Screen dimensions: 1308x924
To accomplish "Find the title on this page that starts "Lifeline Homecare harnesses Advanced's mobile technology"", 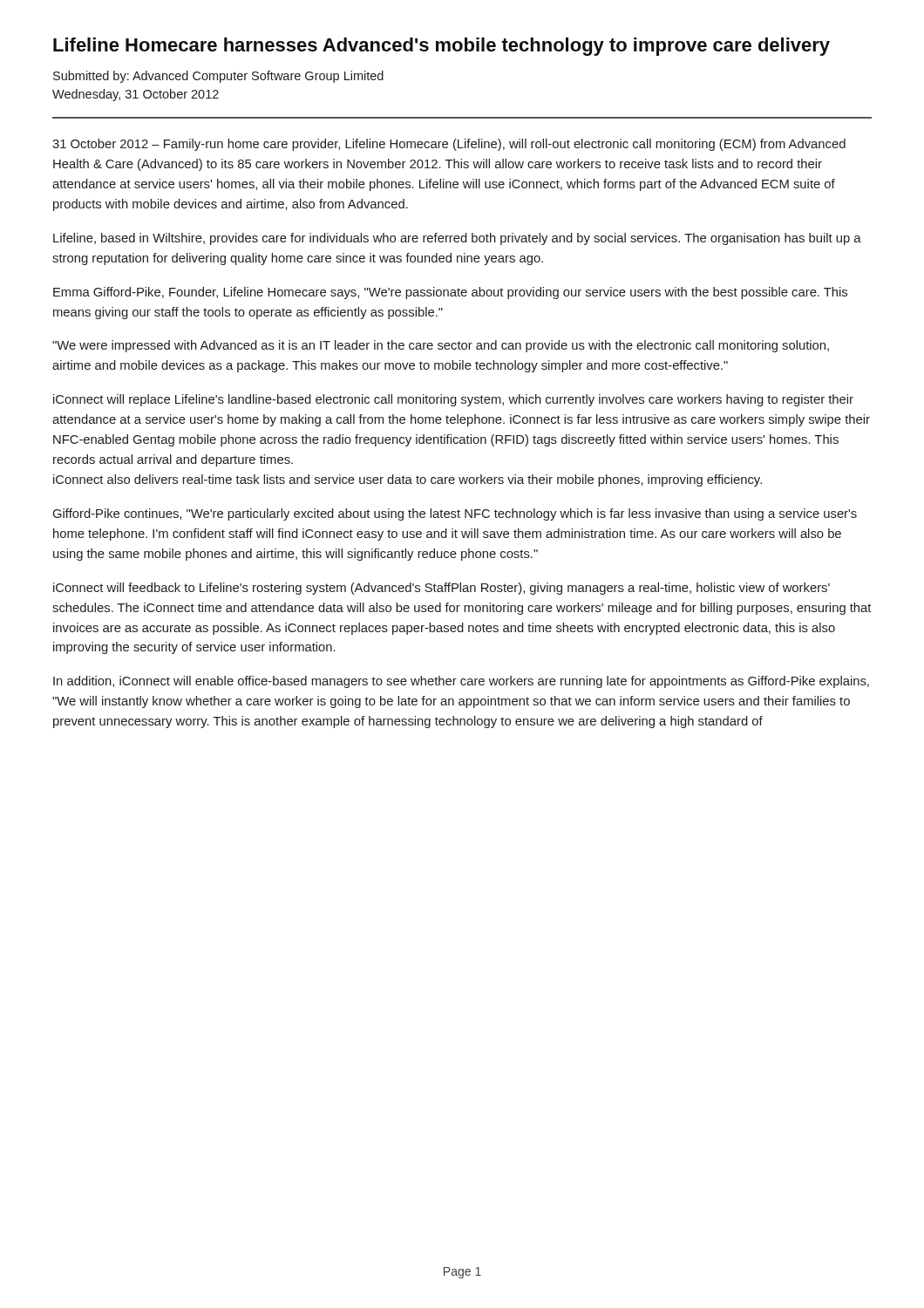I will coord(462,46).
